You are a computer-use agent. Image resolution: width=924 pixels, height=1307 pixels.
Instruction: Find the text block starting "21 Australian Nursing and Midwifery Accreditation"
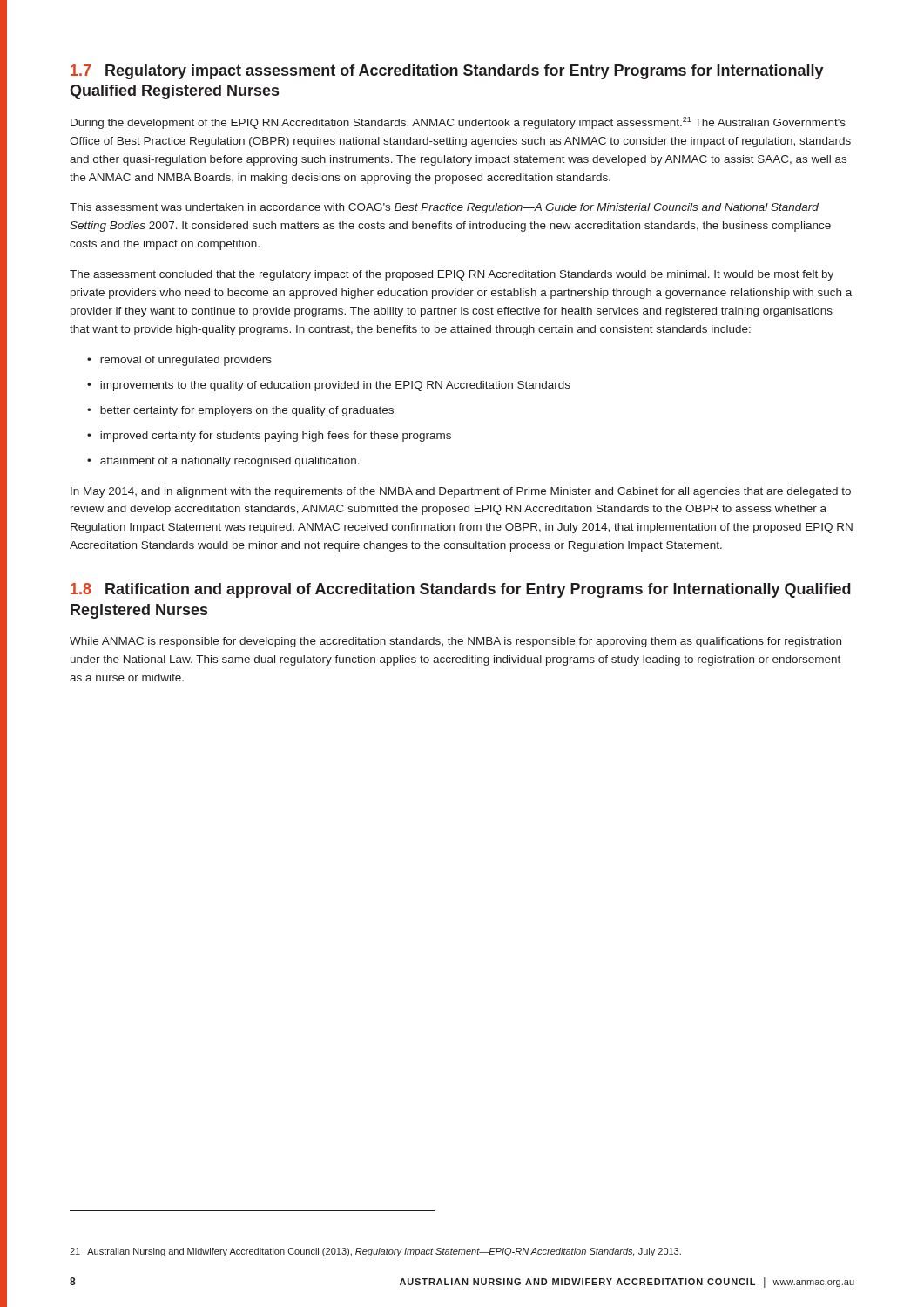376,1252
